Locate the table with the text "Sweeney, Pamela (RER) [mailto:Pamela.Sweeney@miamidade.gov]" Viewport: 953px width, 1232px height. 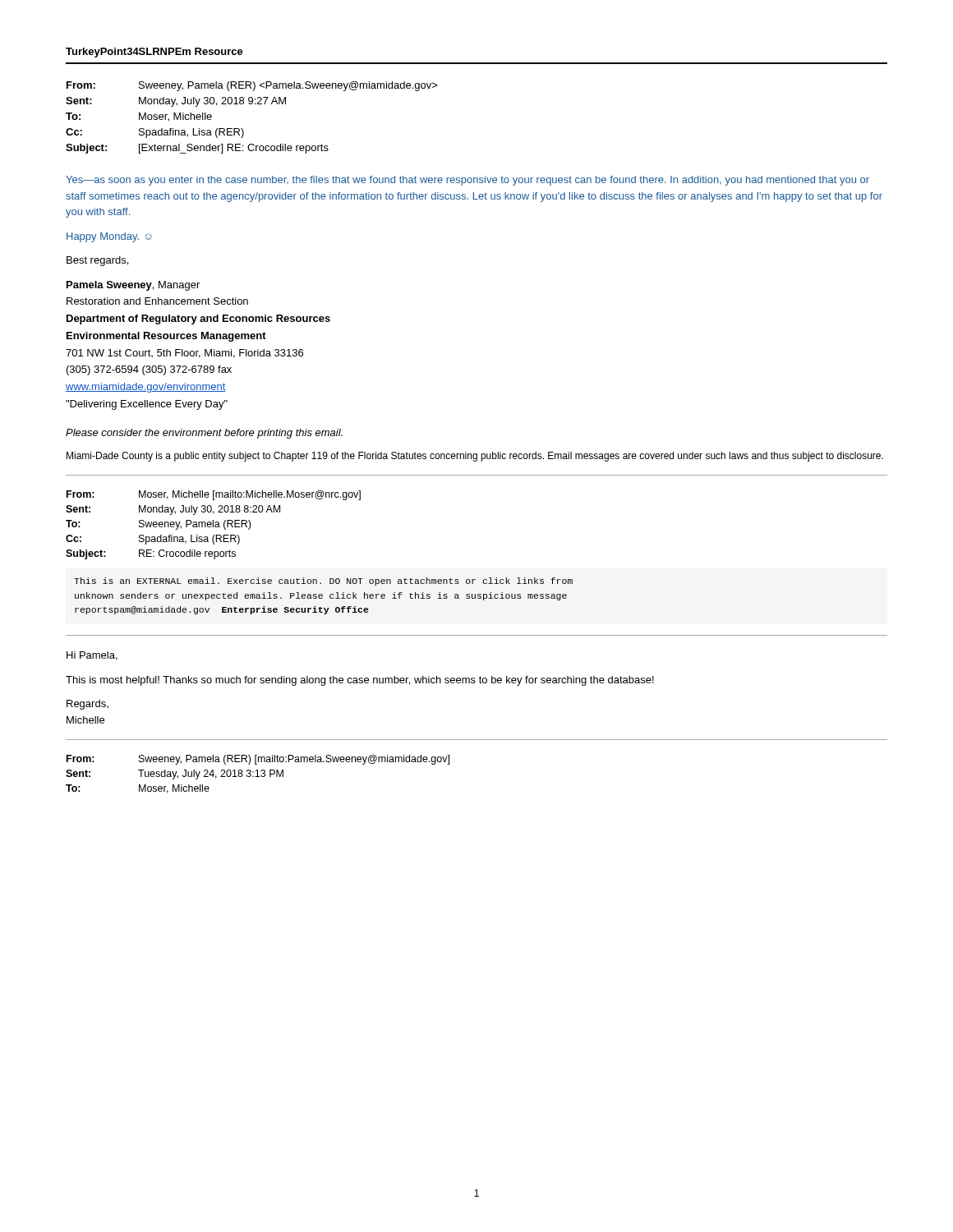476,774
